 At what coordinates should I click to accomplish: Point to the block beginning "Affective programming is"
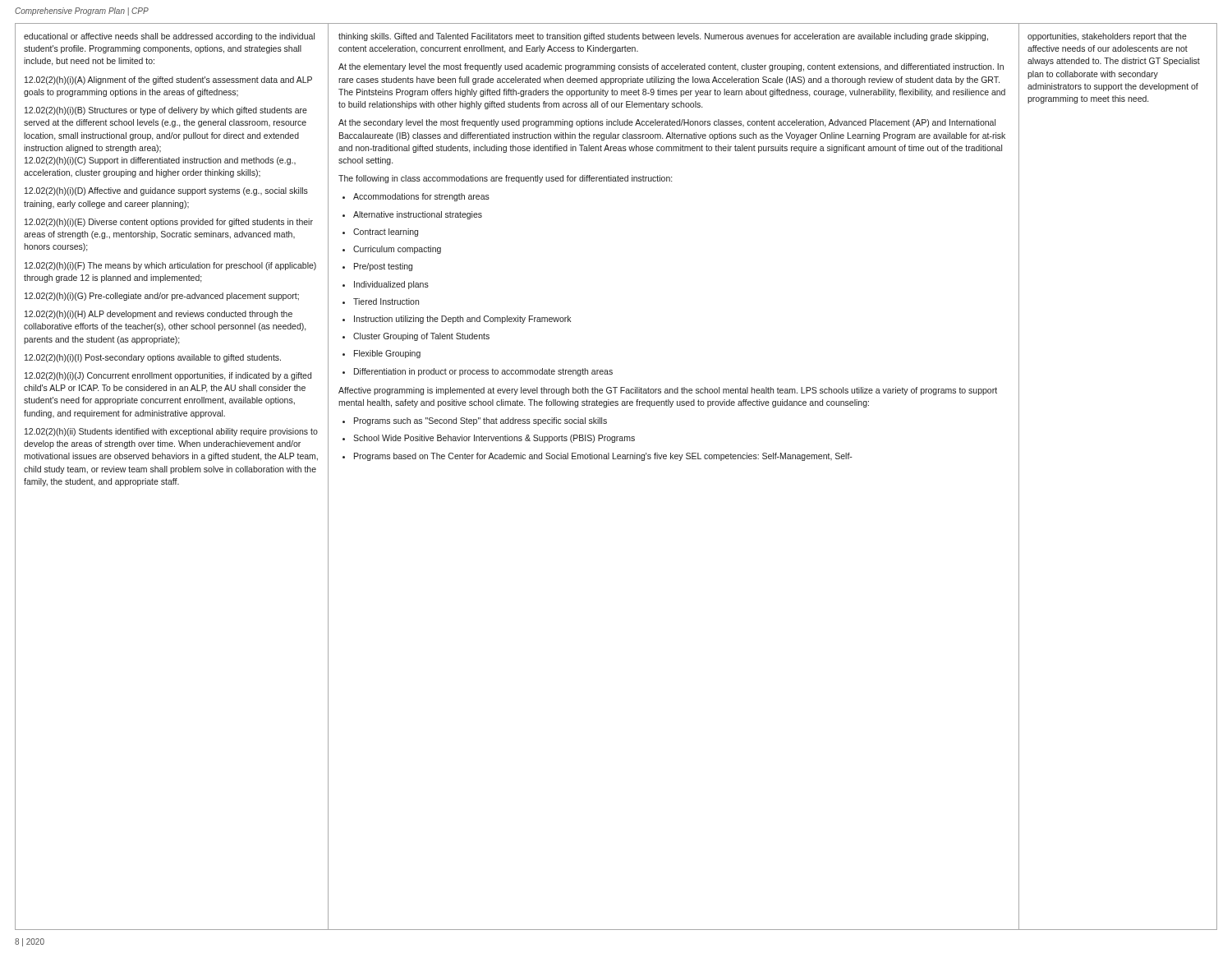(674, 397)
